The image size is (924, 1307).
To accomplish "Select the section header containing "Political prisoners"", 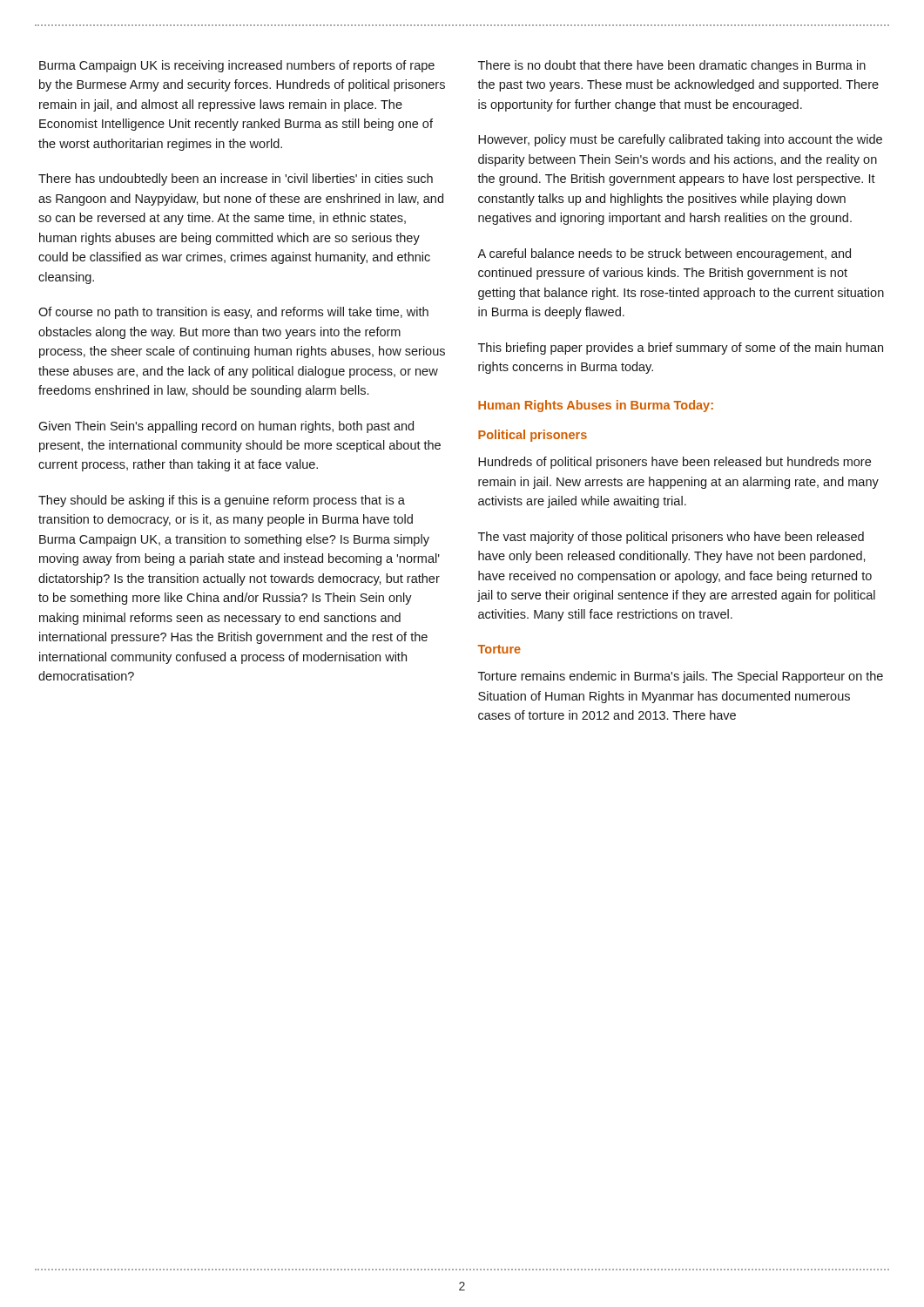I will coord(532,435).
